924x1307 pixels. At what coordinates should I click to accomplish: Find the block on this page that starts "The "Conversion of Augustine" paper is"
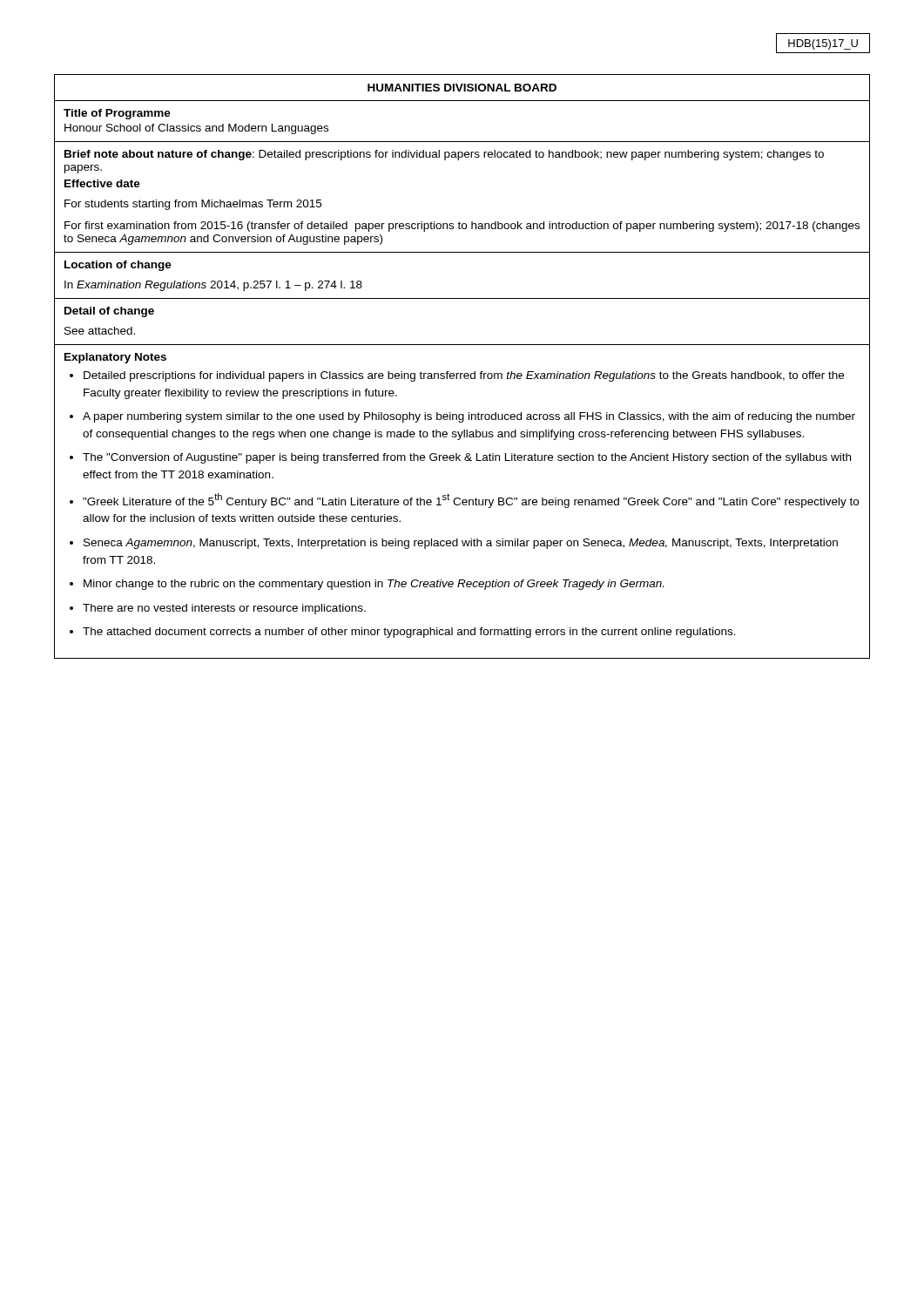coord(467,466)
